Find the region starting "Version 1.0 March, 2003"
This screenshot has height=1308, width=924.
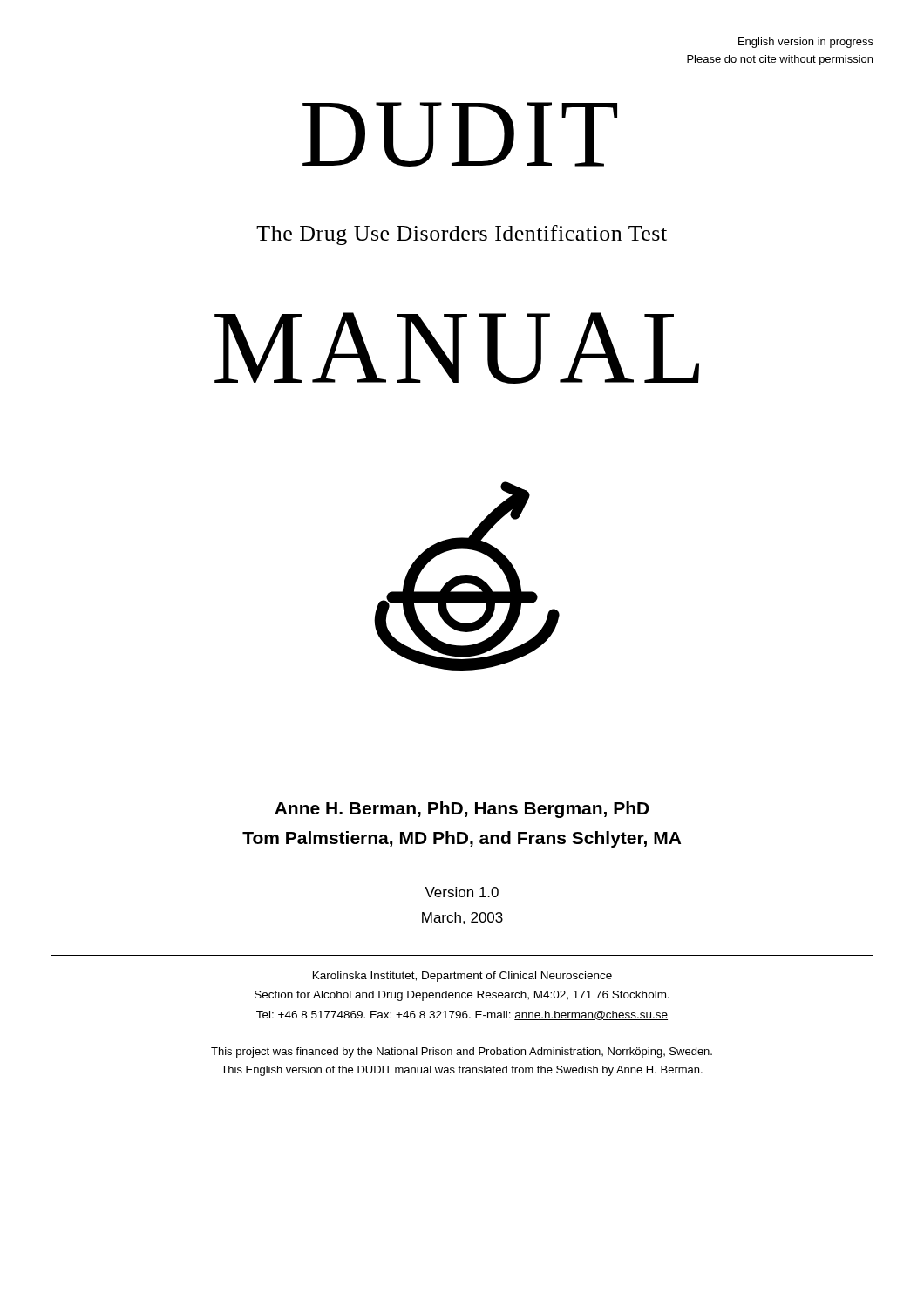point(462,905)
